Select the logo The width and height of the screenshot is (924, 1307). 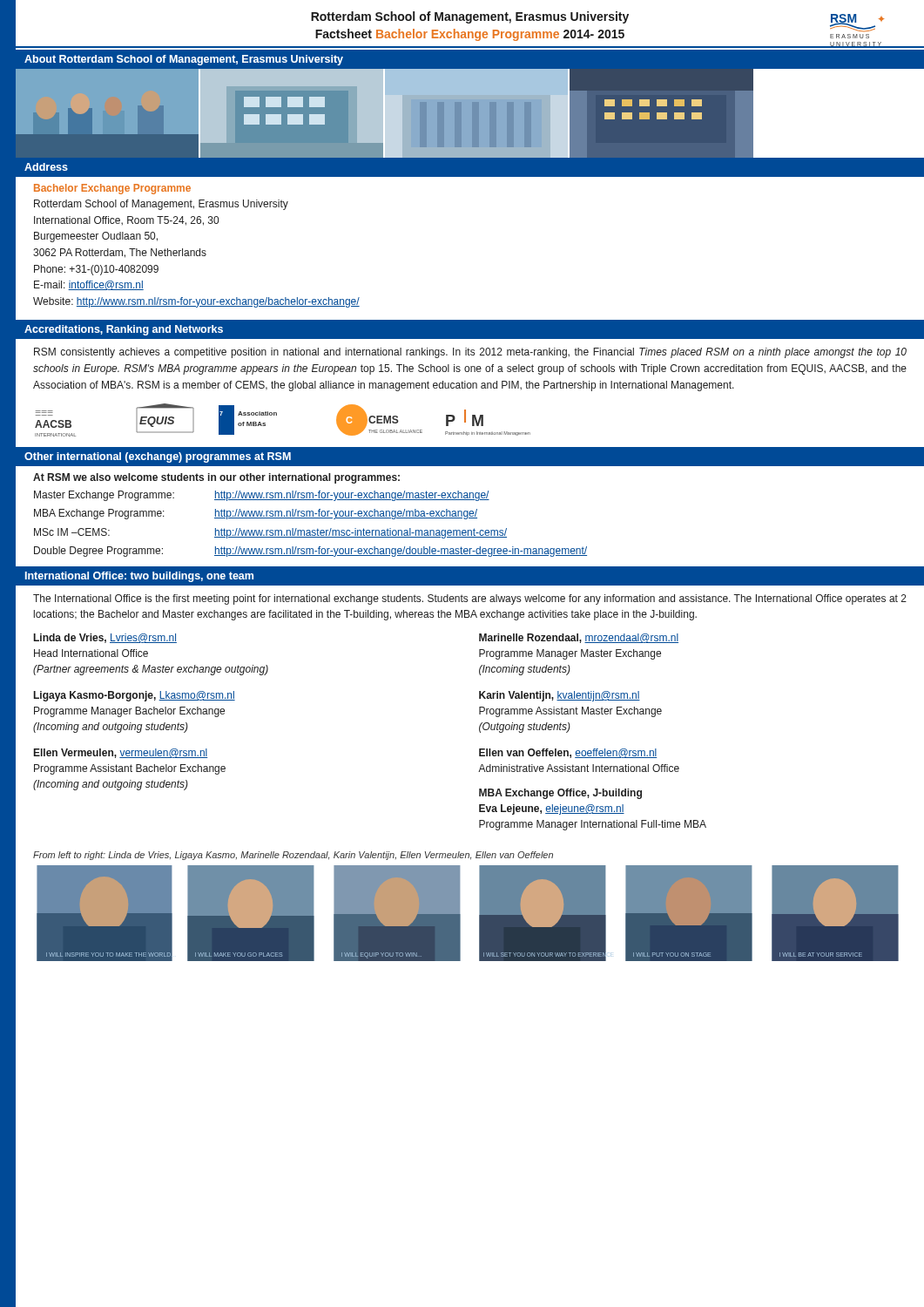pos(470,421)
